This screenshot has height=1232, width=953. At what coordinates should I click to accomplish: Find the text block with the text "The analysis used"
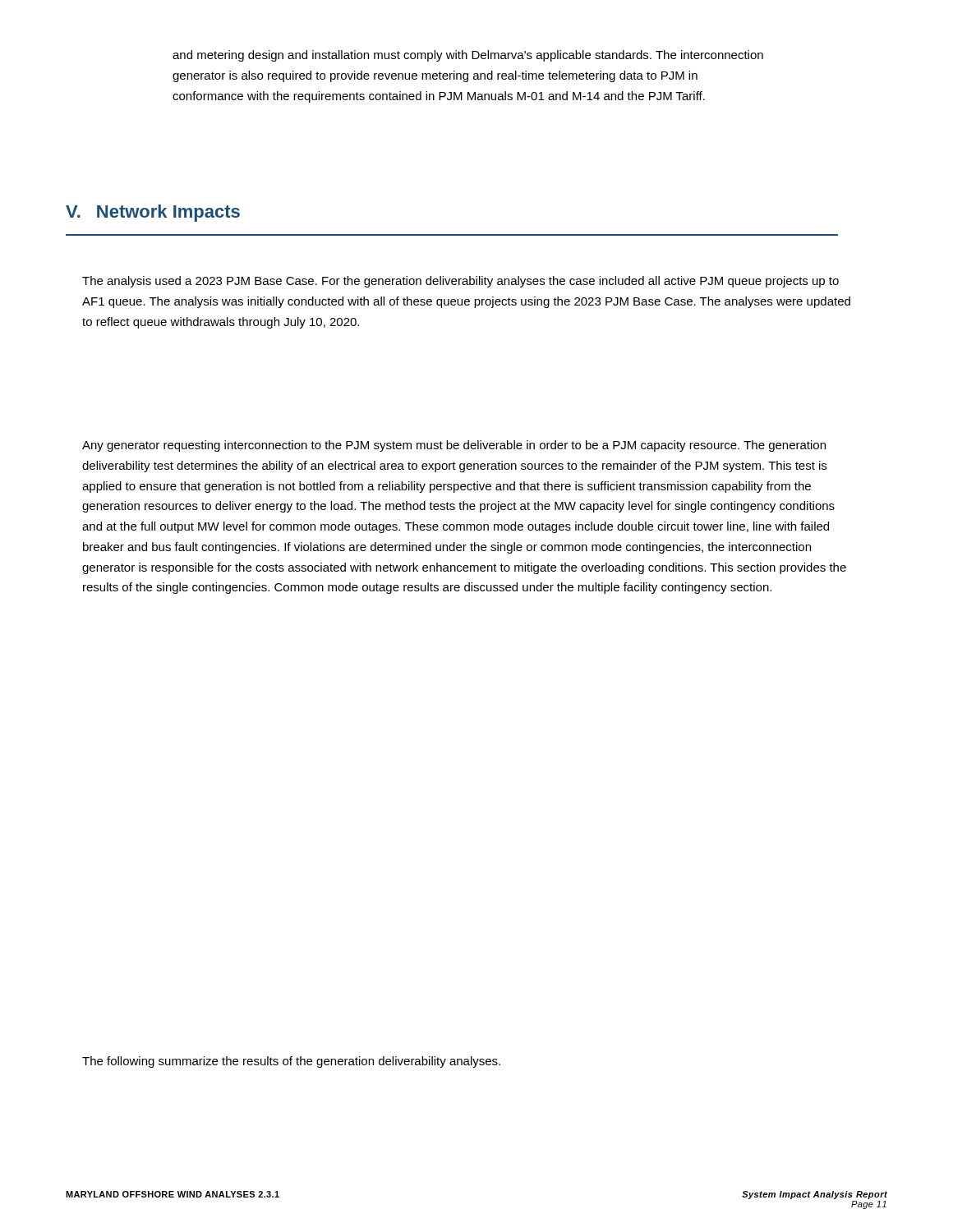(467, 301)
